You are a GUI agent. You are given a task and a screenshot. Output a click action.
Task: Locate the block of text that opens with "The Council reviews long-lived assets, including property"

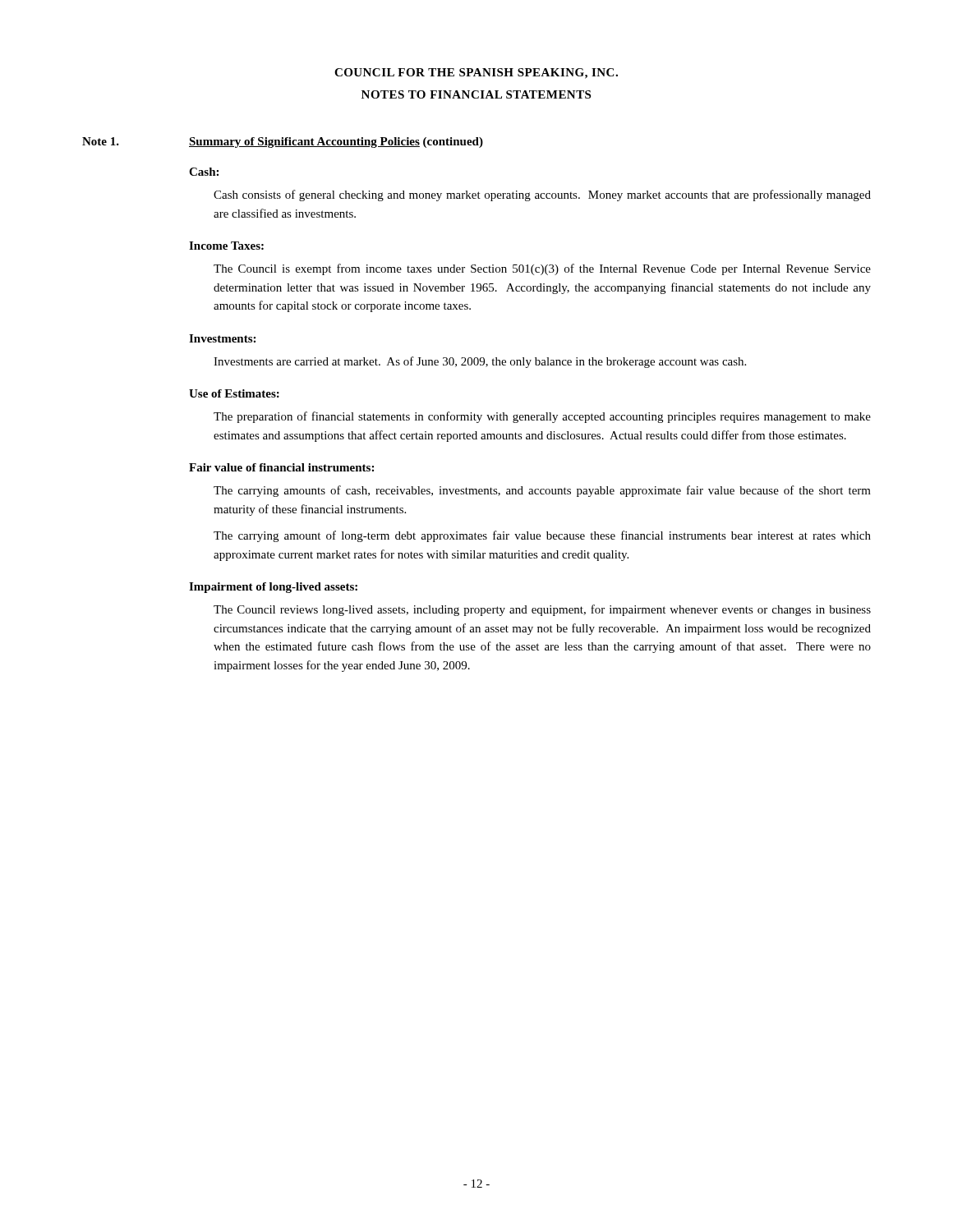[x=542, y=637]
